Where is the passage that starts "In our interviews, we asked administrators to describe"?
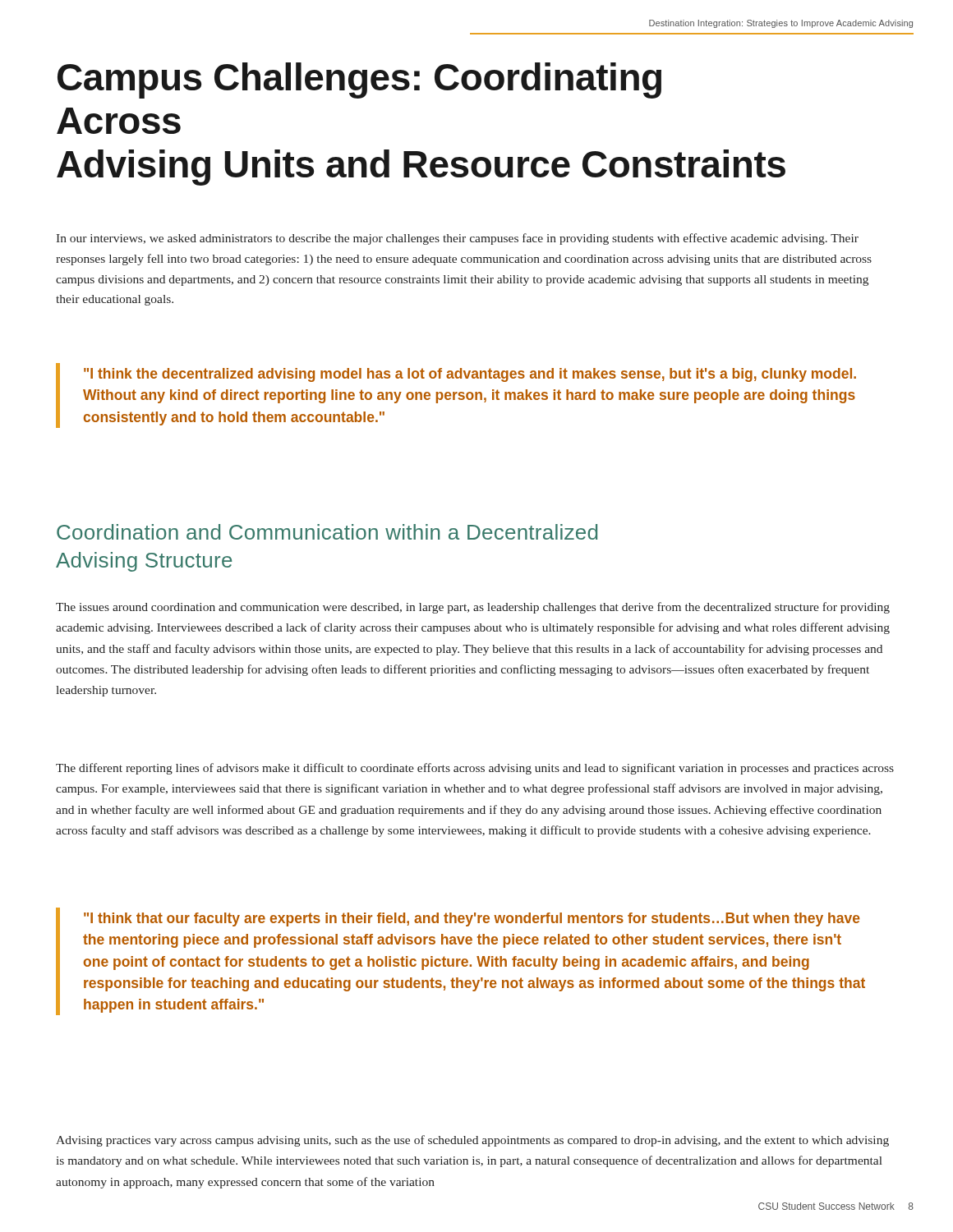The image size is (953, 1232). pos(464,268)
